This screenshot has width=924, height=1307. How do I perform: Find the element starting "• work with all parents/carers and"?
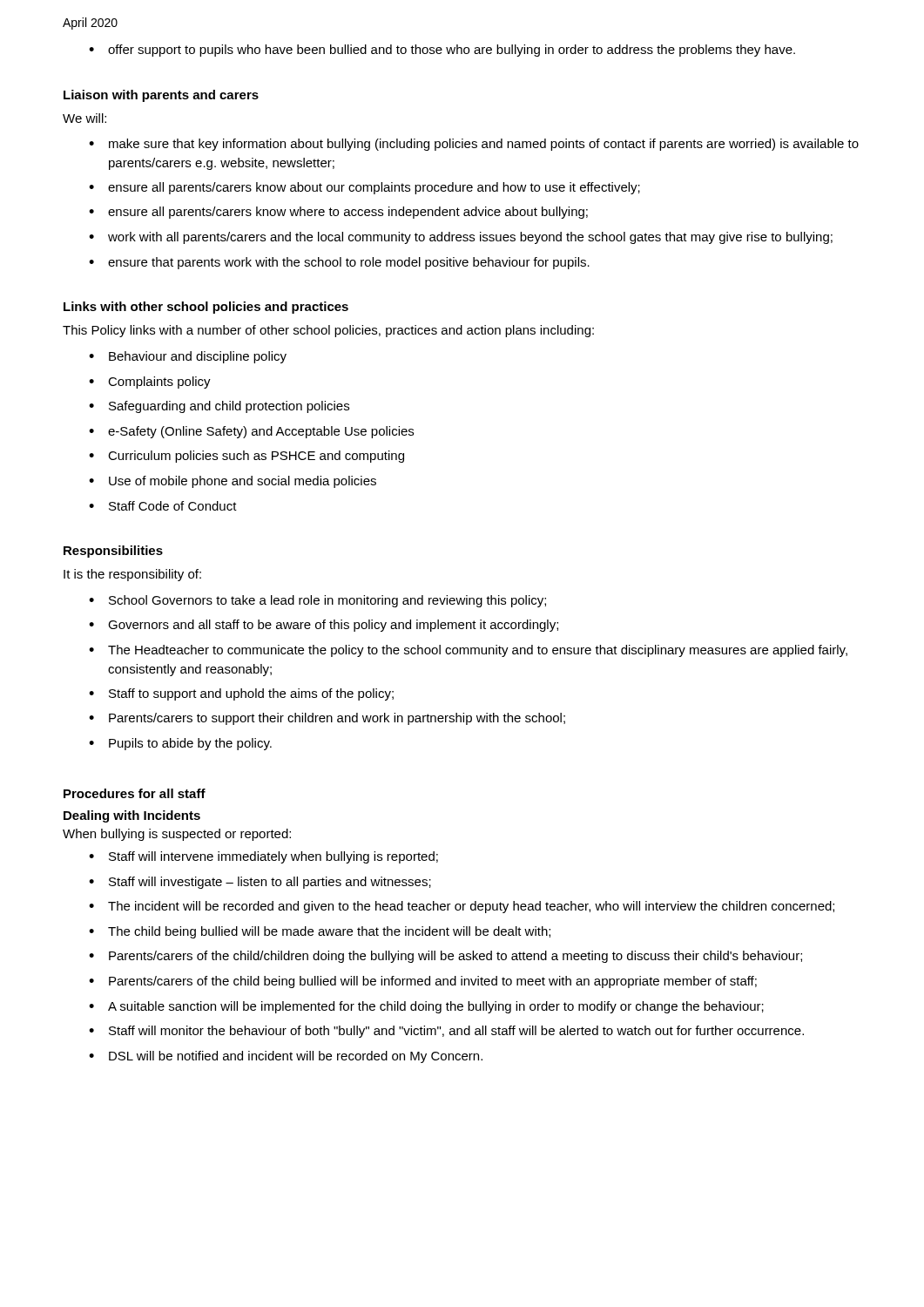coord(475,237)
